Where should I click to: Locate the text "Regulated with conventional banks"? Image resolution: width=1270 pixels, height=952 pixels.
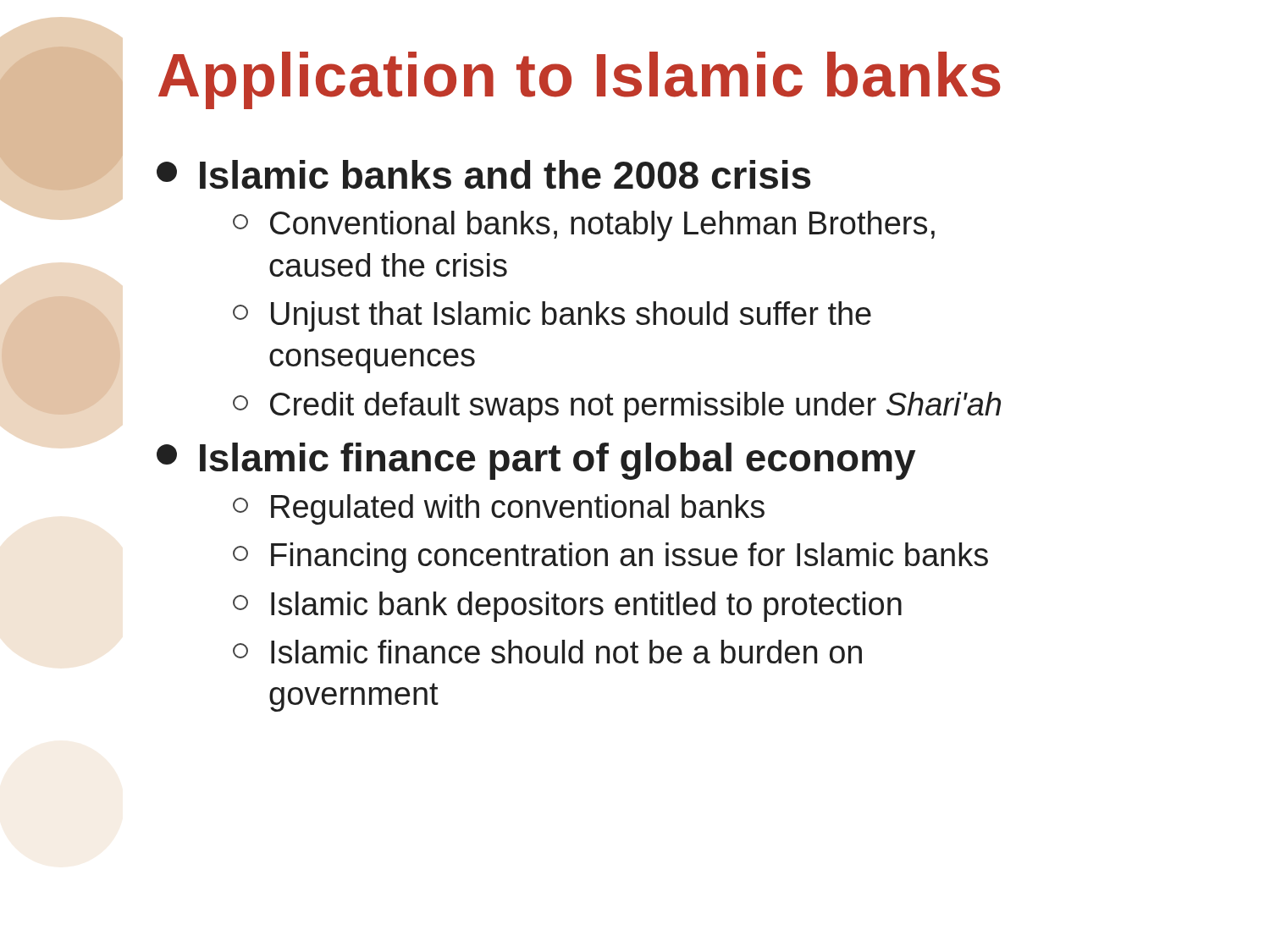(499, 507)
